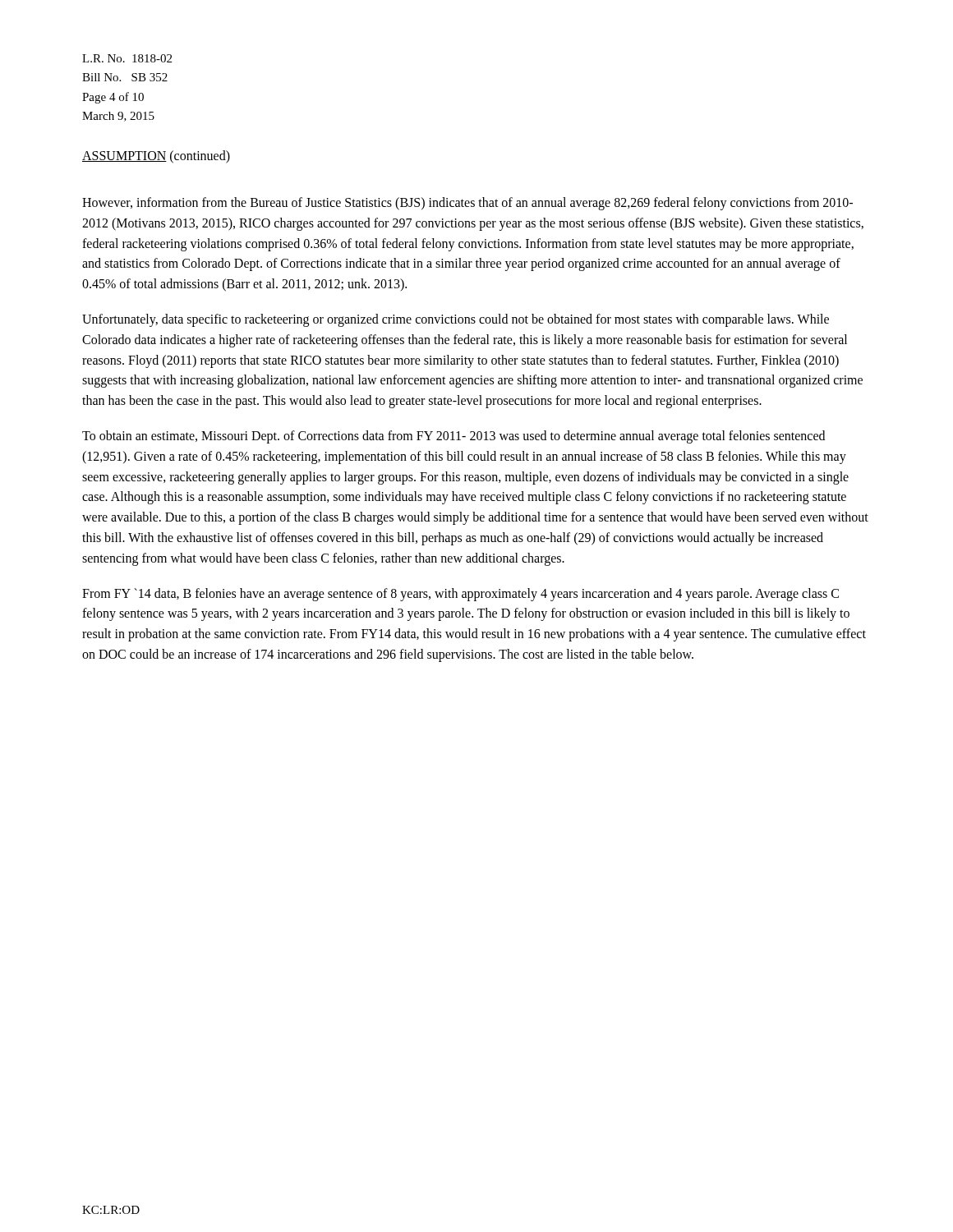This screenshot has height=1232, width=953.
Task: Point to the block starting "However, information from the Bureau"
Action: [x=473, y=243]
